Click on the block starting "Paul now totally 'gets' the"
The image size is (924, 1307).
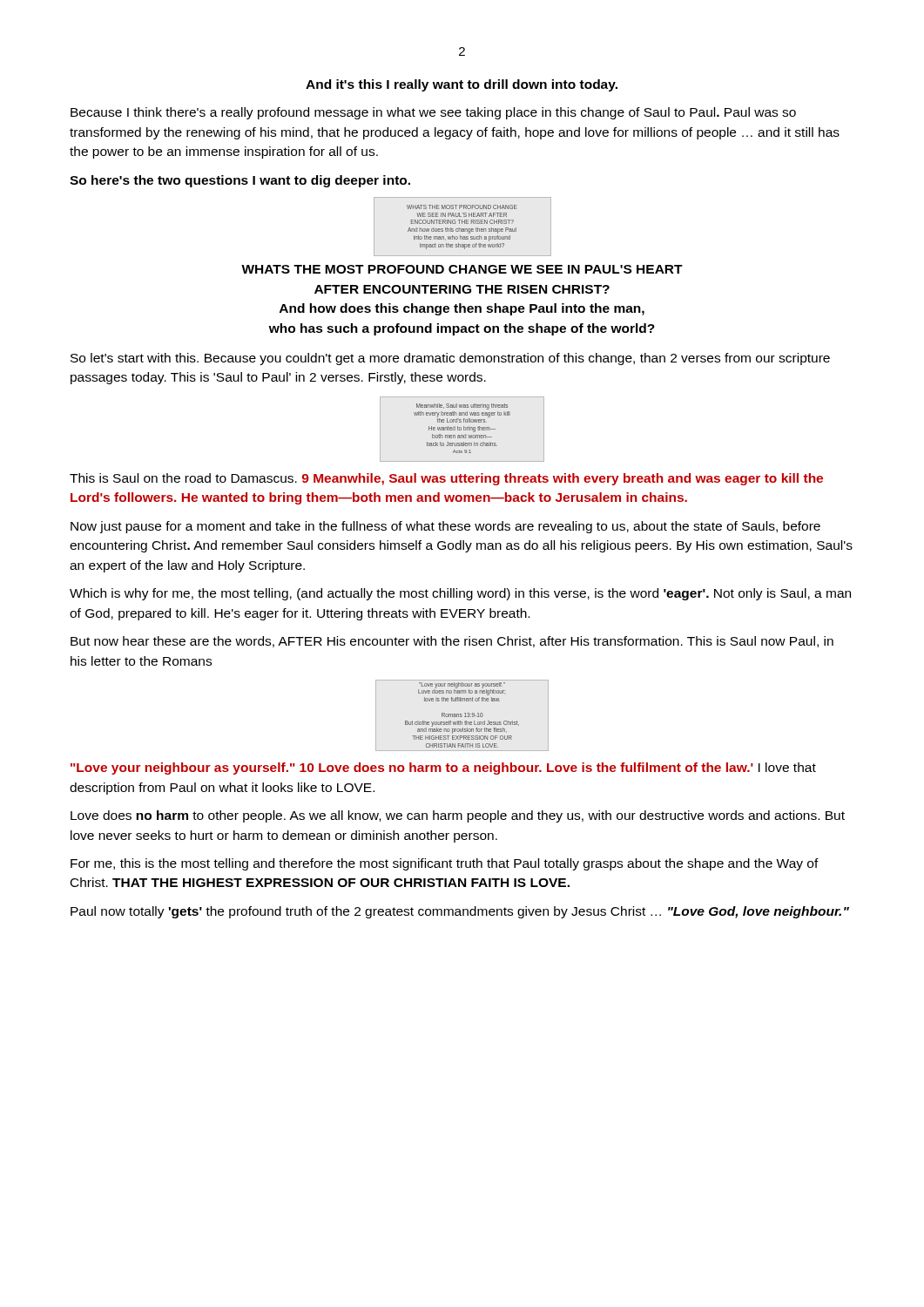click(x=459, y=911)
